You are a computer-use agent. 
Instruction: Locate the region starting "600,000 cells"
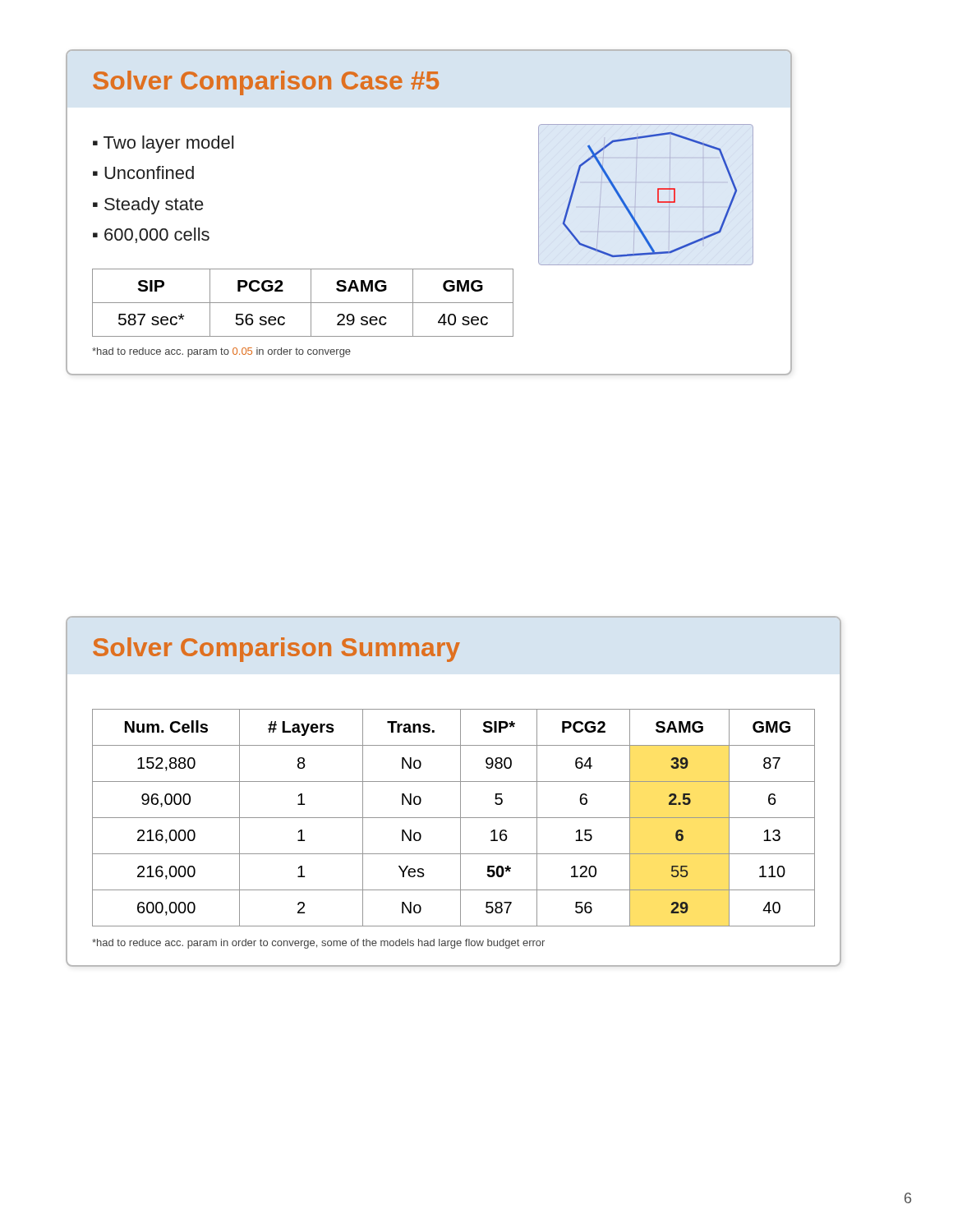(157, 235)
